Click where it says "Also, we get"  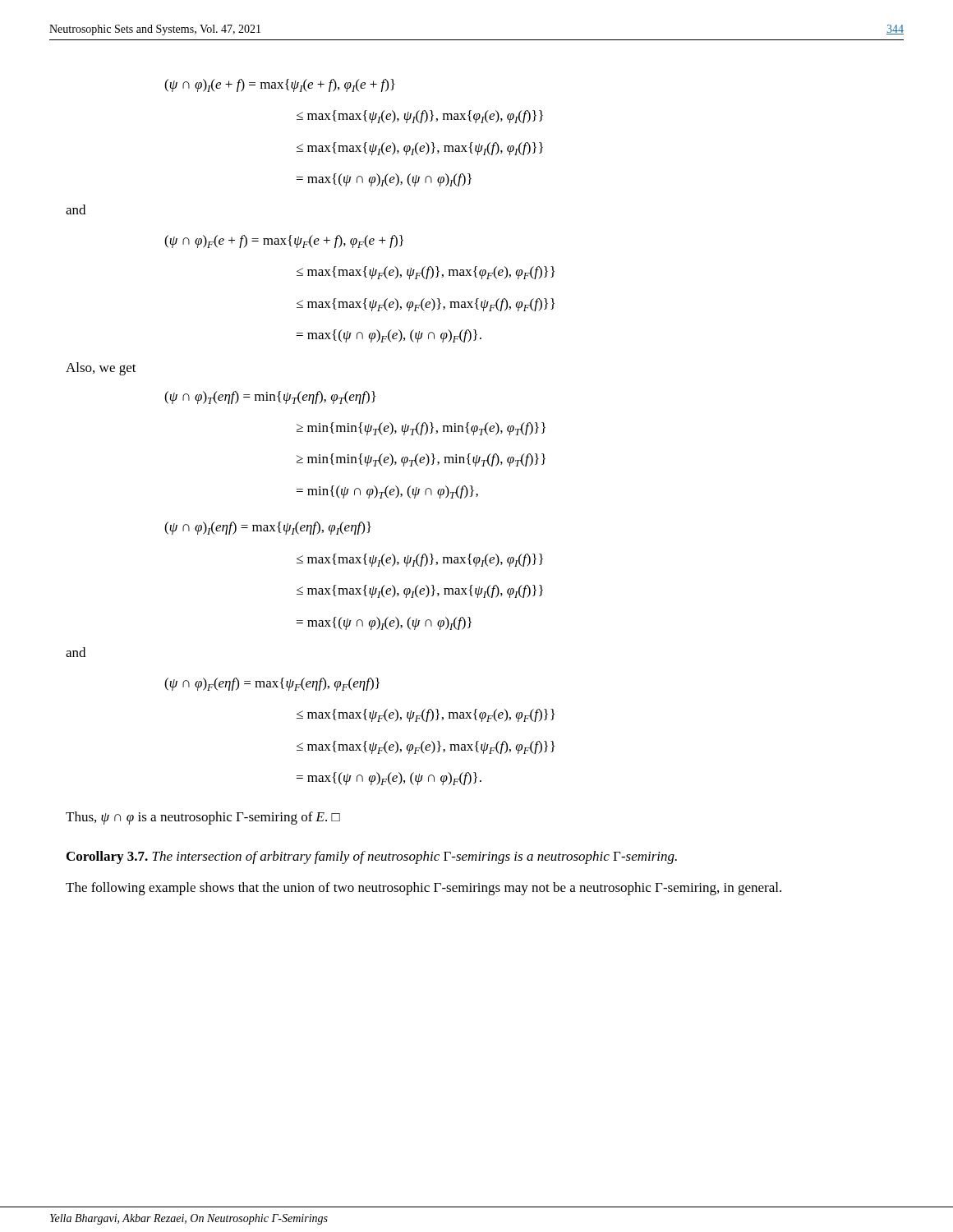coord(101,367)
